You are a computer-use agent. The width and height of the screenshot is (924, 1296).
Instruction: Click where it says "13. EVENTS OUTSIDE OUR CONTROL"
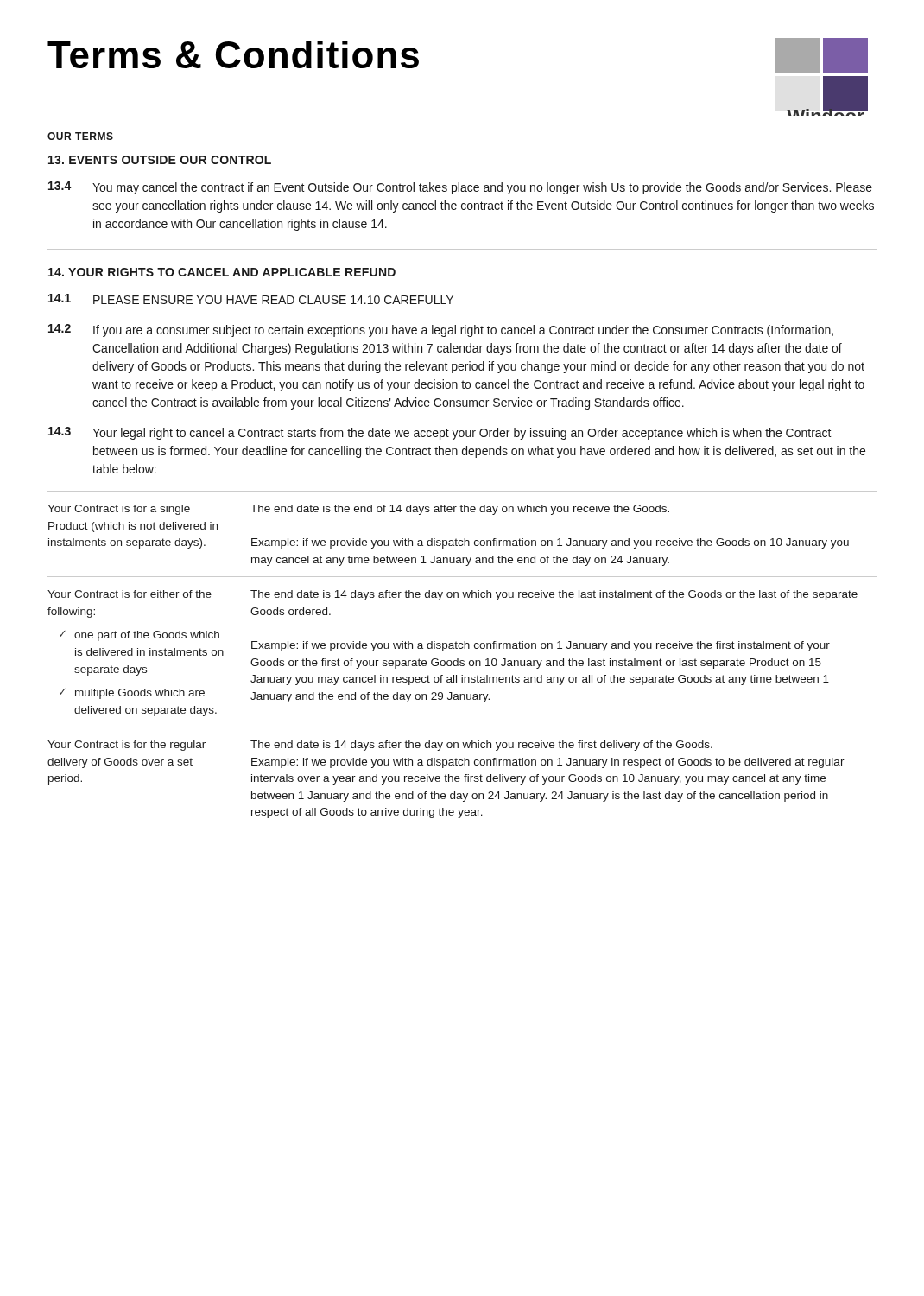[160, 160]
